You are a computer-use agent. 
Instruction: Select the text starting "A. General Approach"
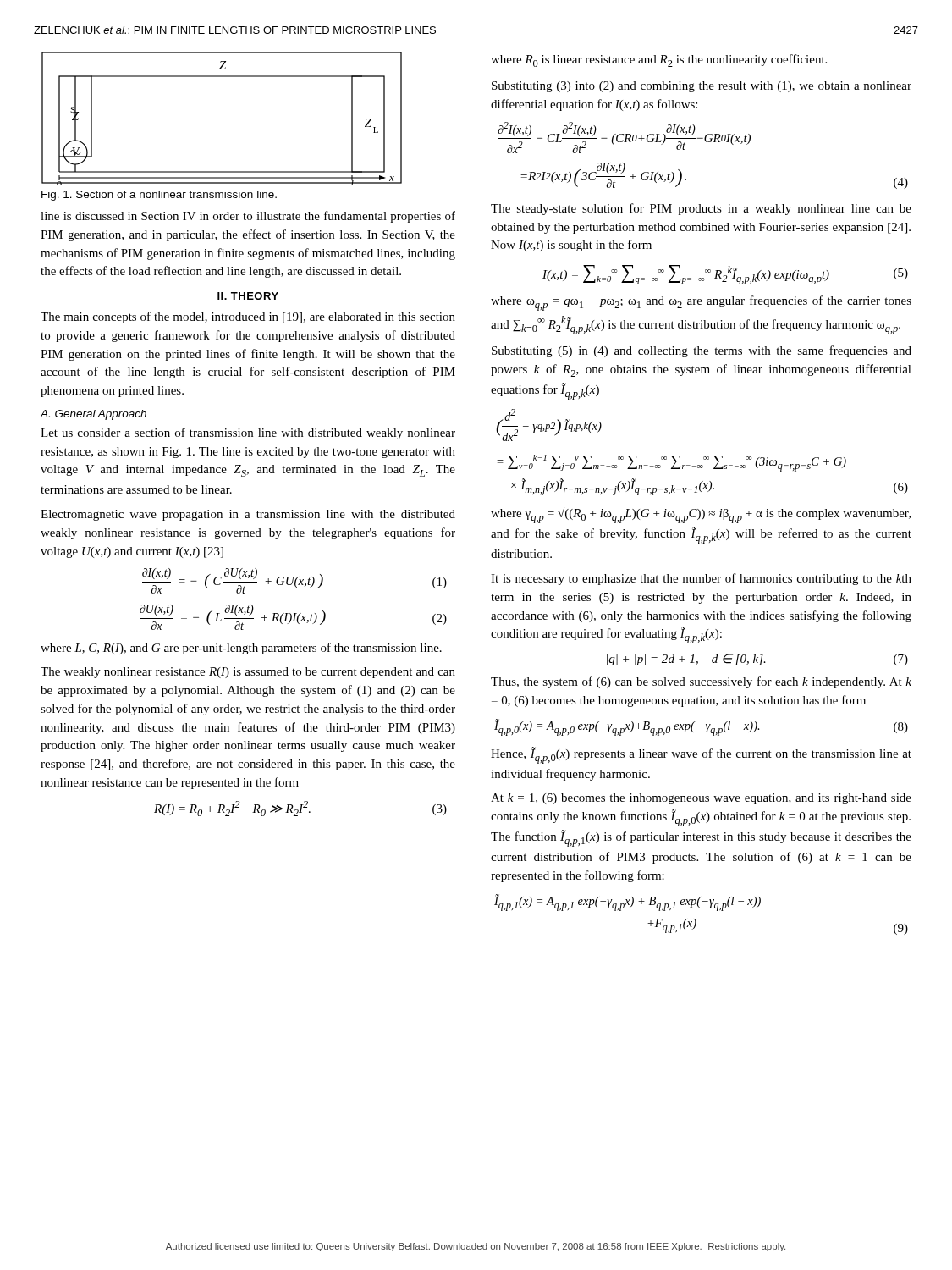pos(94,413)
